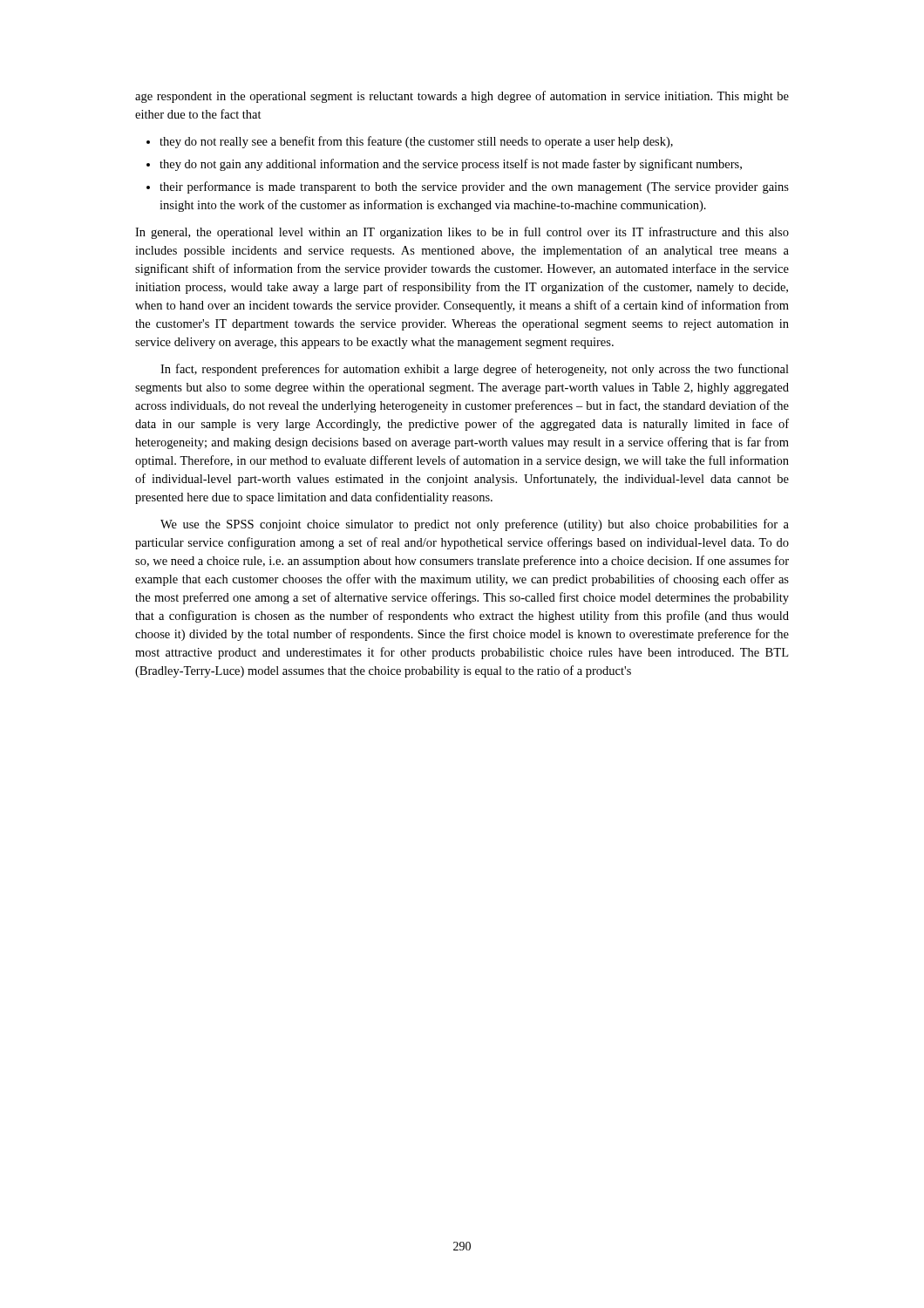Where is the passage that starts "We use the SPSS conjoint choice simulator to"?
The width and height of the screenshot is (924, 1308).
click(462, 598)
